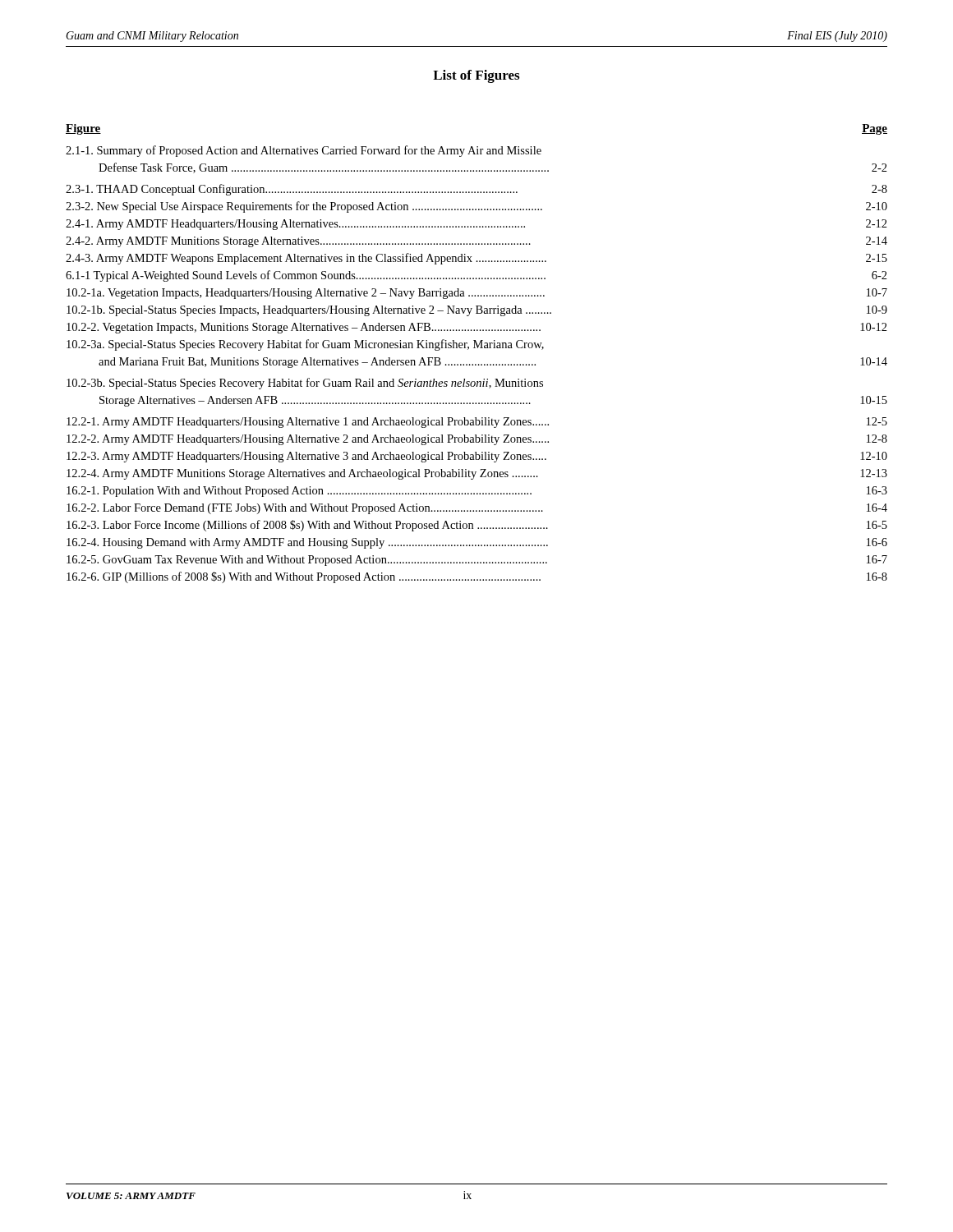Point to the passage starting "10.2-1a. Vegetation Impacts, Headquarters/Housing Alternative"
This screenshot has height=1232, width=953.
pos(476,293)
